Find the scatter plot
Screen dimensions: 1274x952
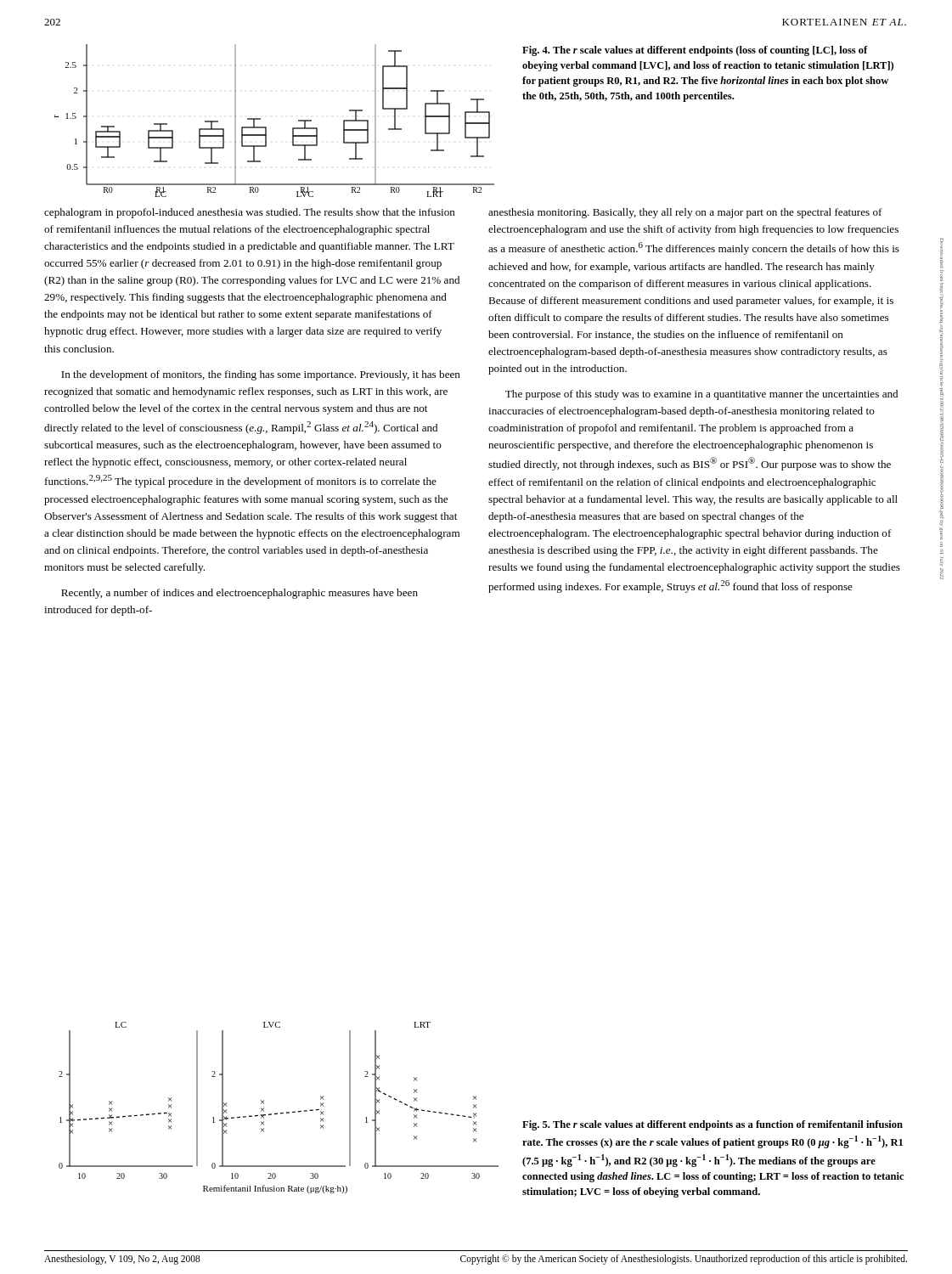pos(276,1108)
